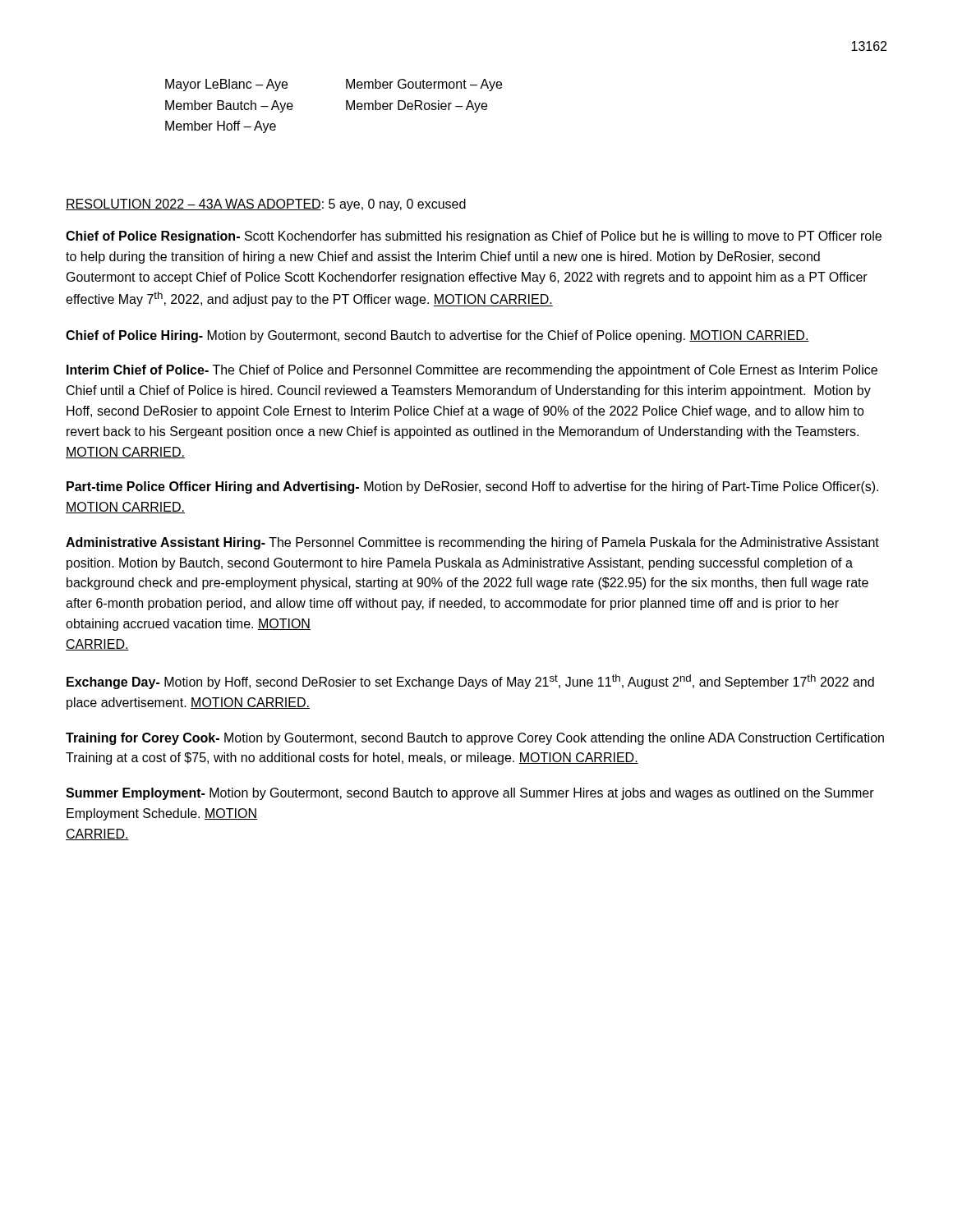Locate the text block that reads "Summer Employment- Motion by Goutermont, second Bautch to"
This screenshot has width=953, height=1232.
tap(470, 794)
